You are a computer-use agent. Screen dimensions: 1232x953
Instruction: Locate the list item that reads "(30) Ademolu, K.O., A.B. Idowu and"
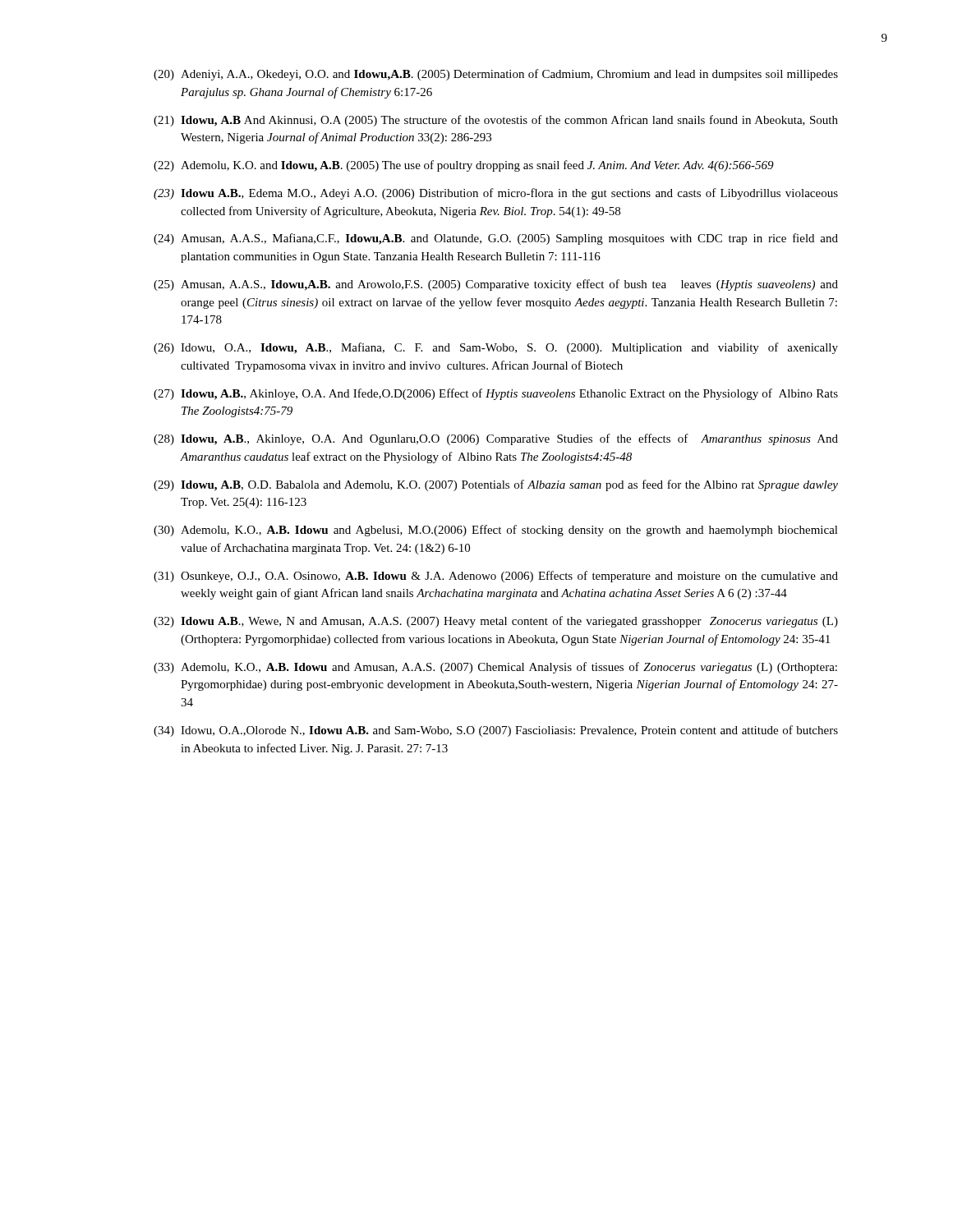pos(485,539)
